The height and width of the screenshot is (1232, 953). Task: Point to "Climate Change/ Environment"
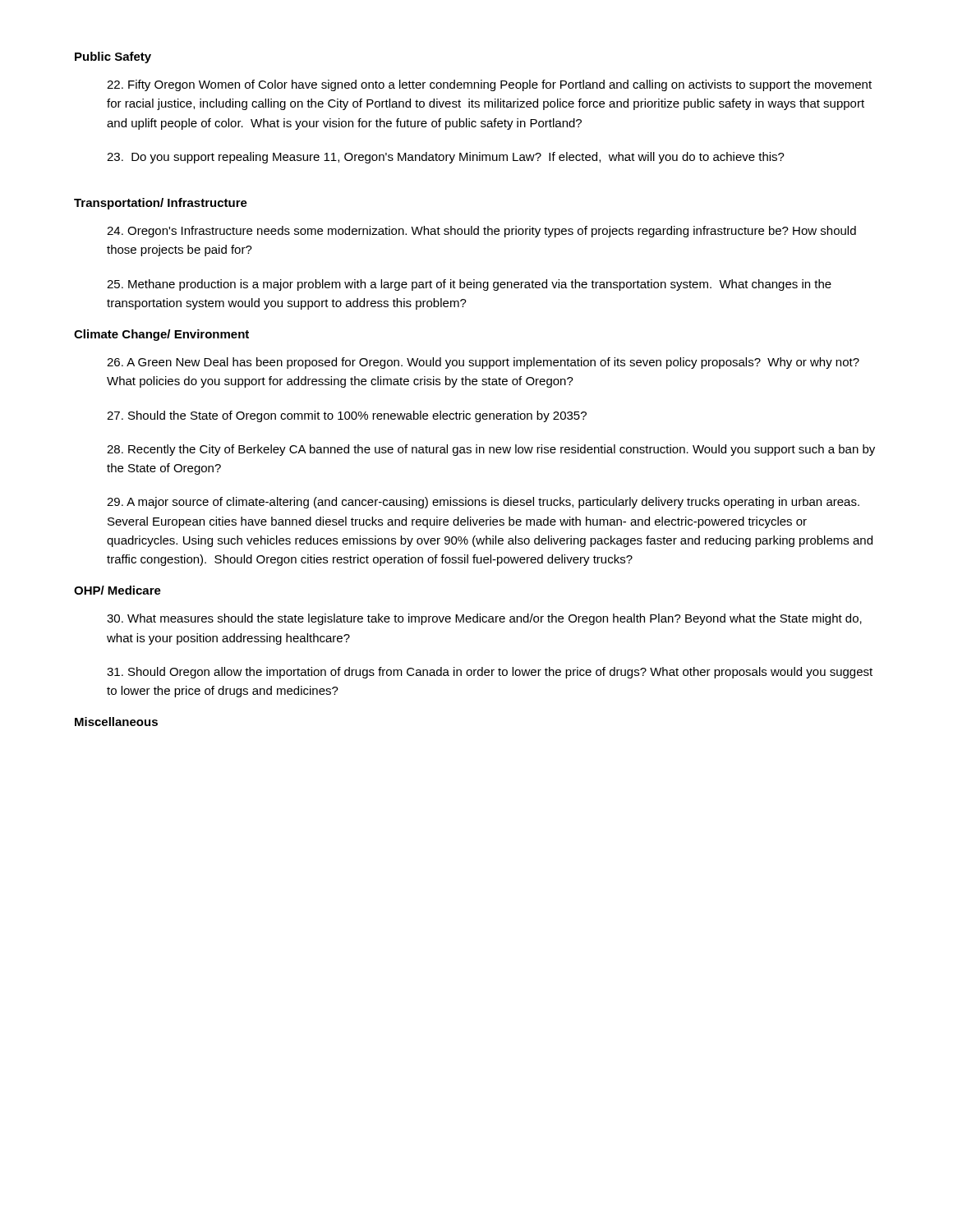(x=162, y=334)
